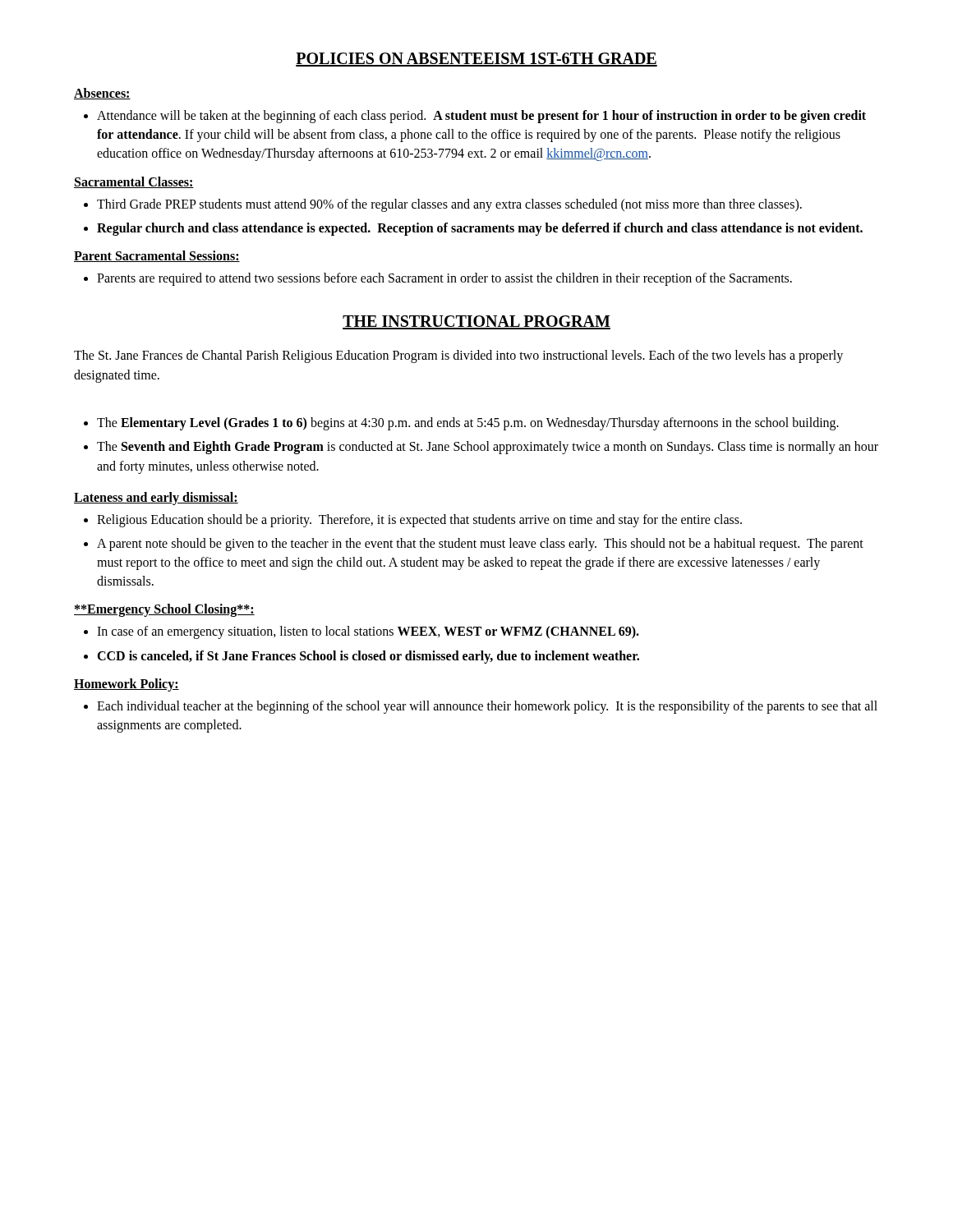The height and width of the screenshot is (1232, 953).
Task: Find the list item containing "Each individual teacher"
Action: pyautogui.click(x=487, y=715)
